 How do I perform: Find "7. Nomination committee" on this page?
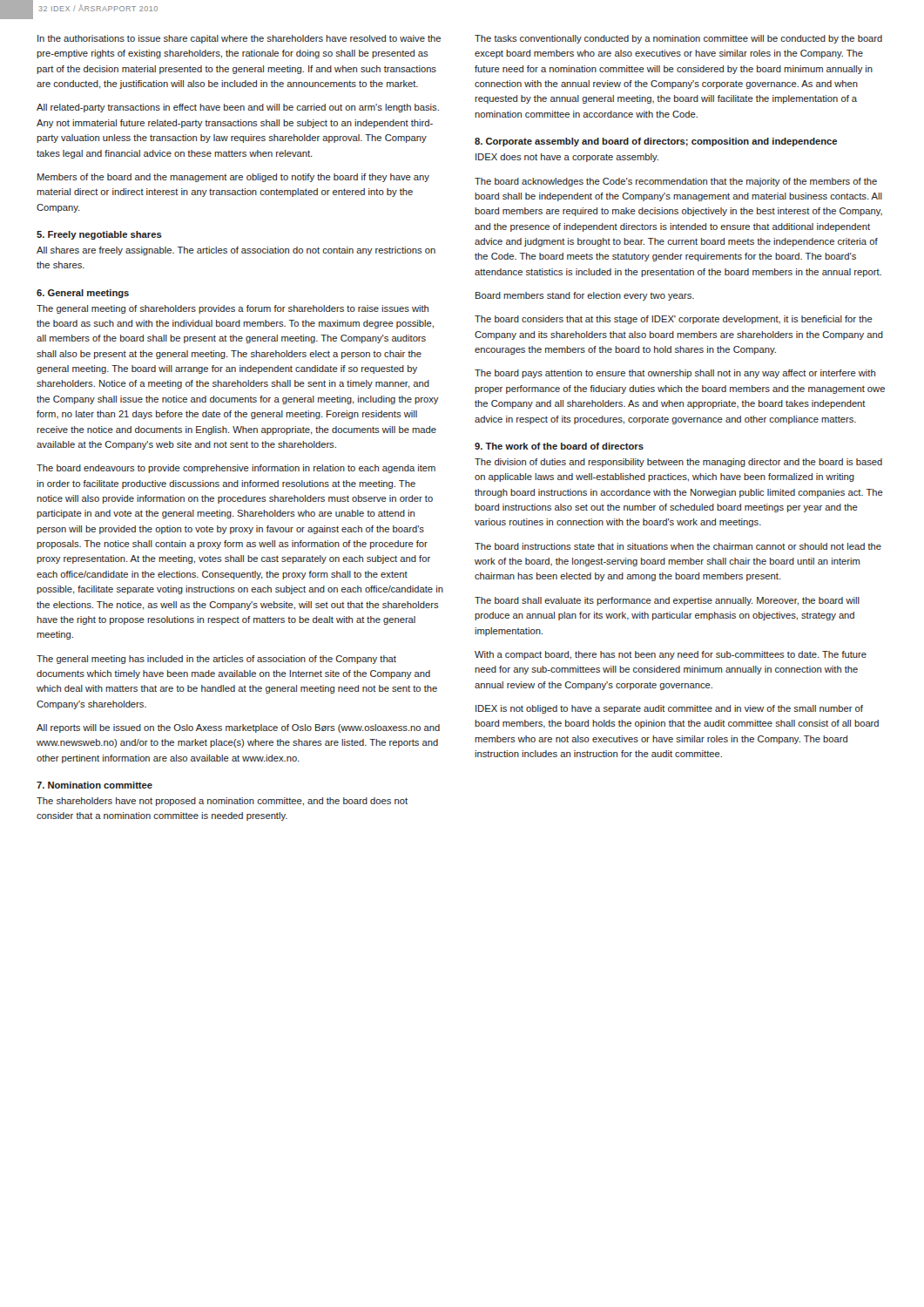[95, 785]
